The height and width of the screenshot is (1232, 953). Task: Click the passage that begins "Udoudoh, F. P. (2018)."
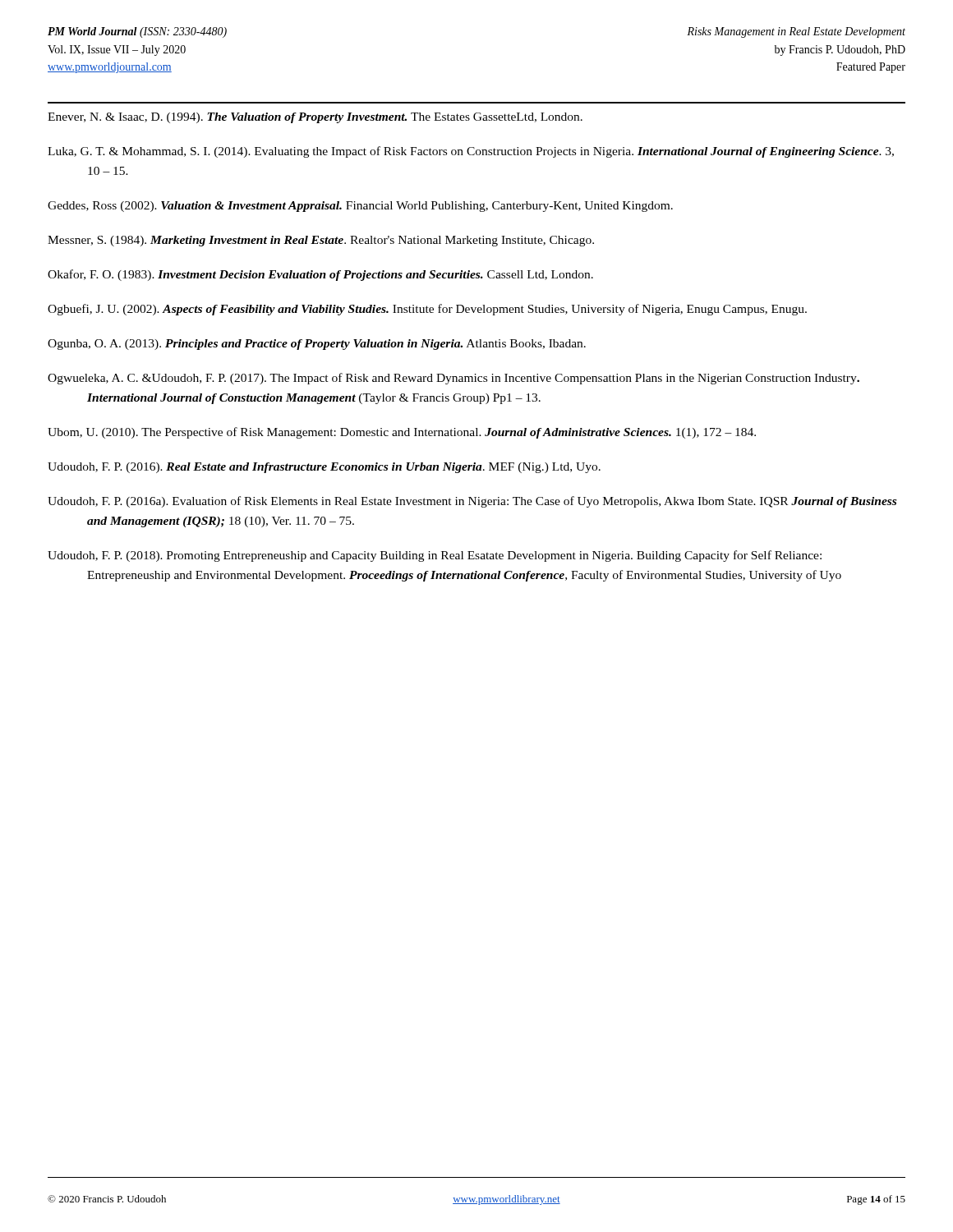coord(476,565)
